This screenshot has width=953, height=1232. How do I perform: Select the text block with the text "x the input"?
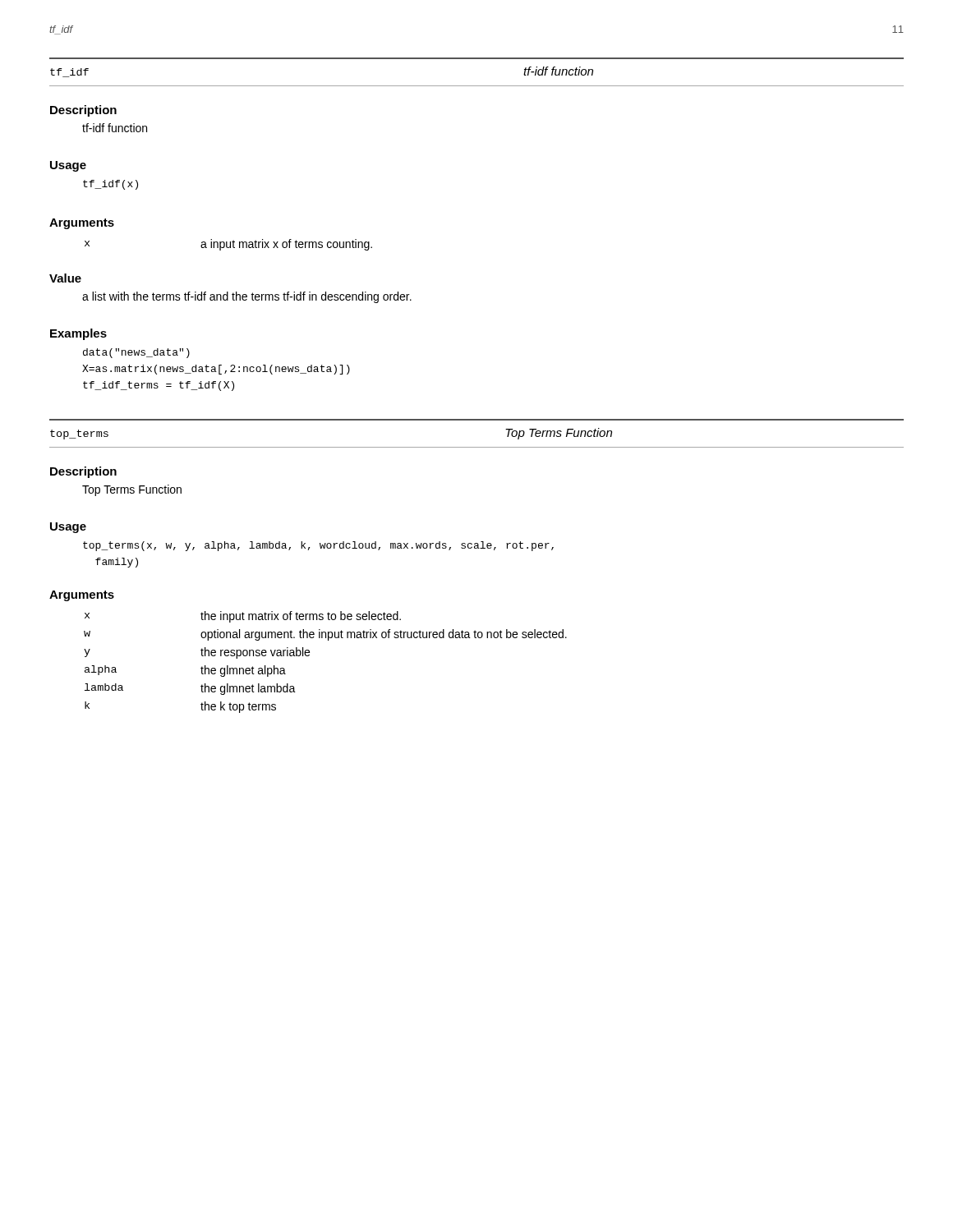click(243, 617)
